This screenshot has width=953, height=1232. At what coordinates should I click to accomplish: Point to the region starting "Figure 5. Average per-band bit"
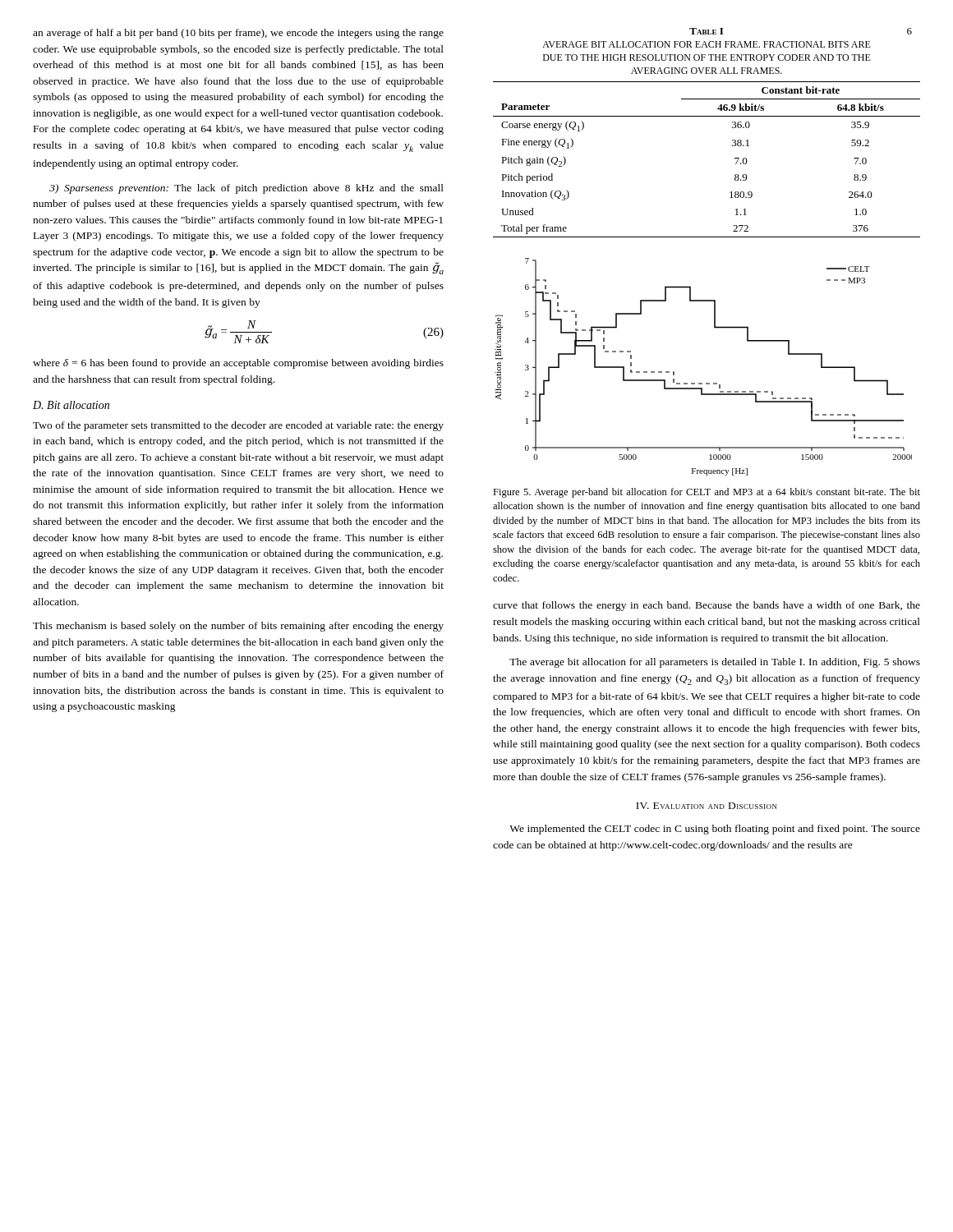(x=707, y=535)
